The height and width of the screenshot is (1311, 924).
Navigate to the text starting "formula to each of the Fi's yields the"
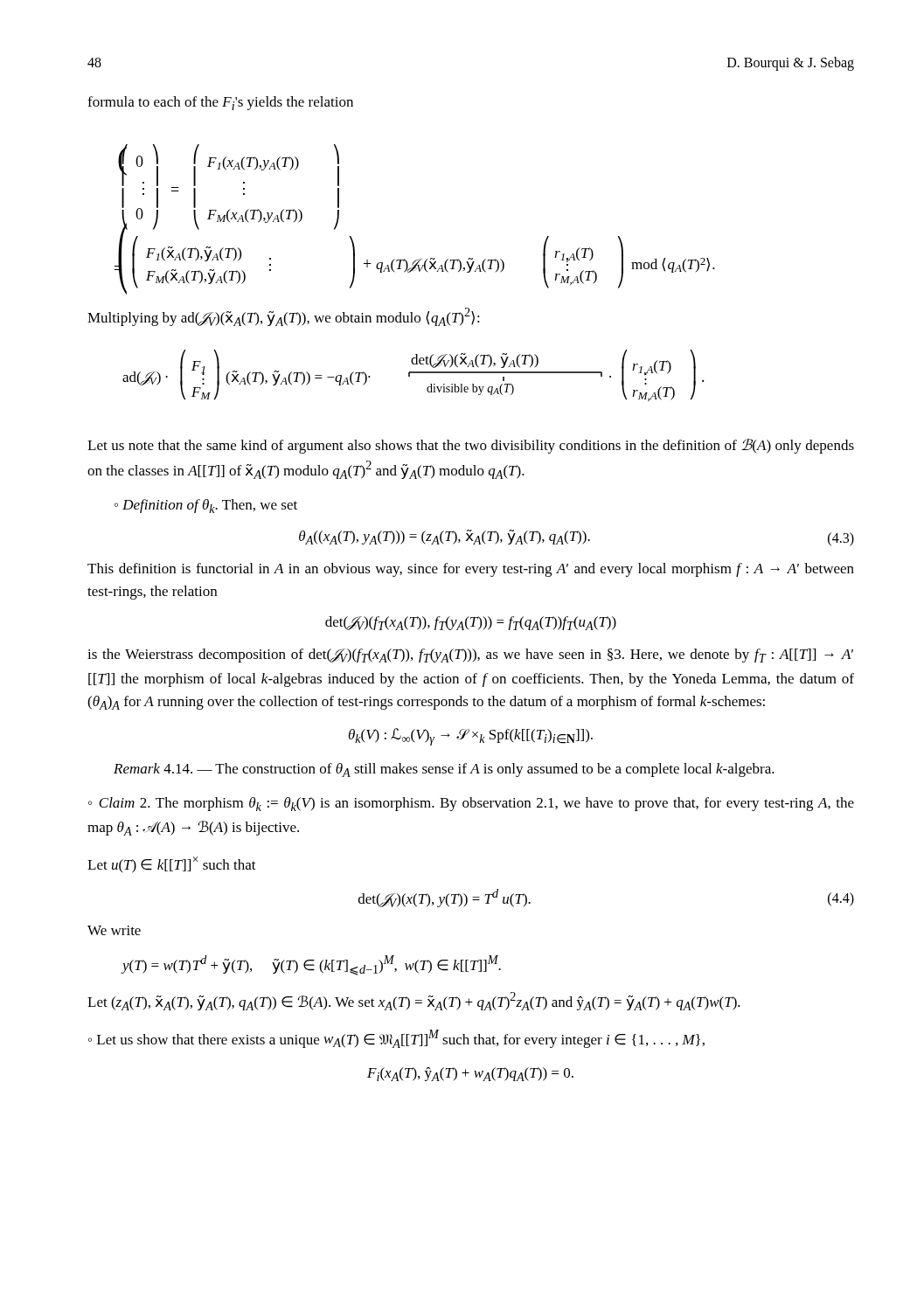pyautogui.click(x=220, y=103)
